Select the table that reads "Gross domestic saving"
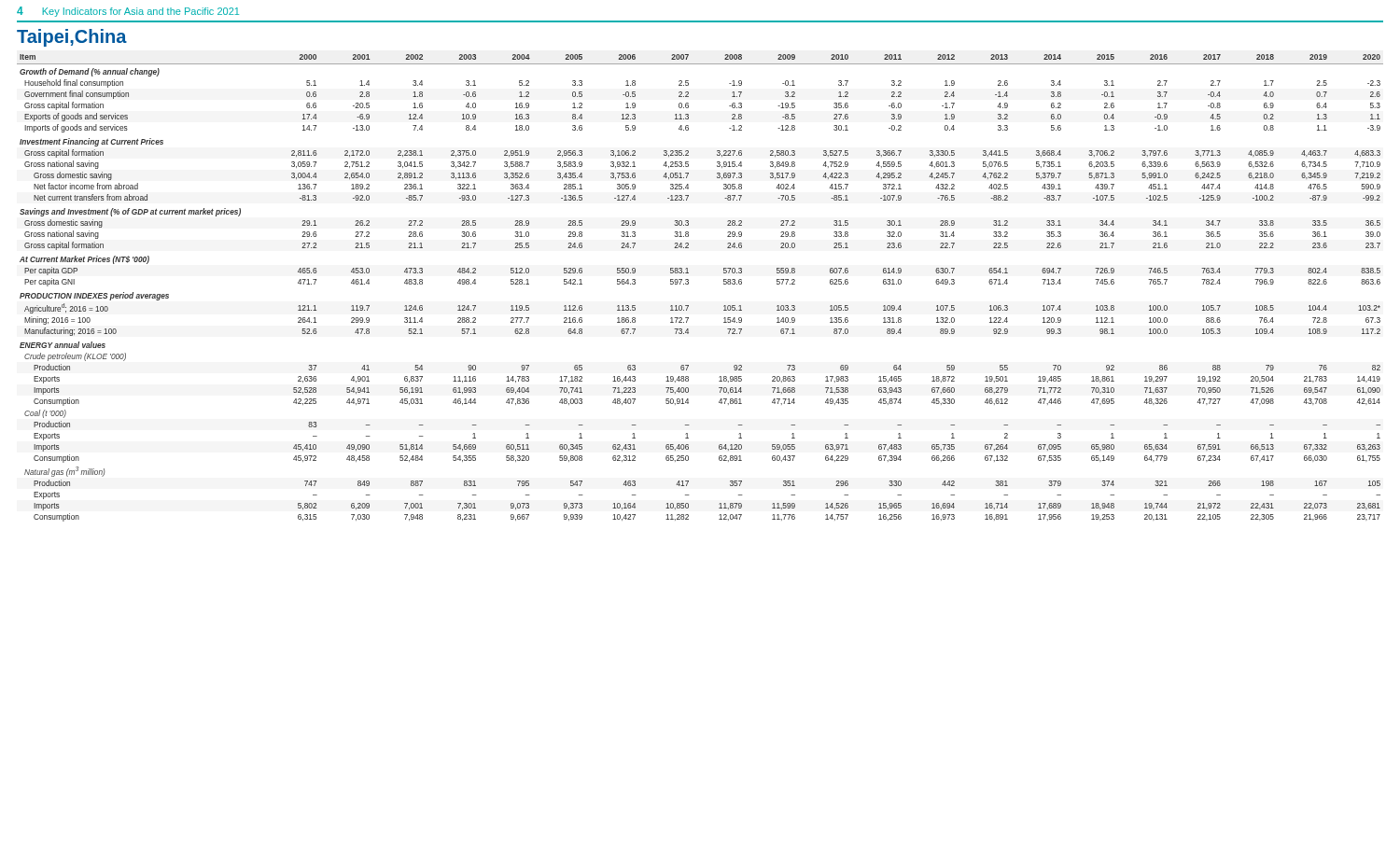 pyautogui.click(x=700, y=286)
